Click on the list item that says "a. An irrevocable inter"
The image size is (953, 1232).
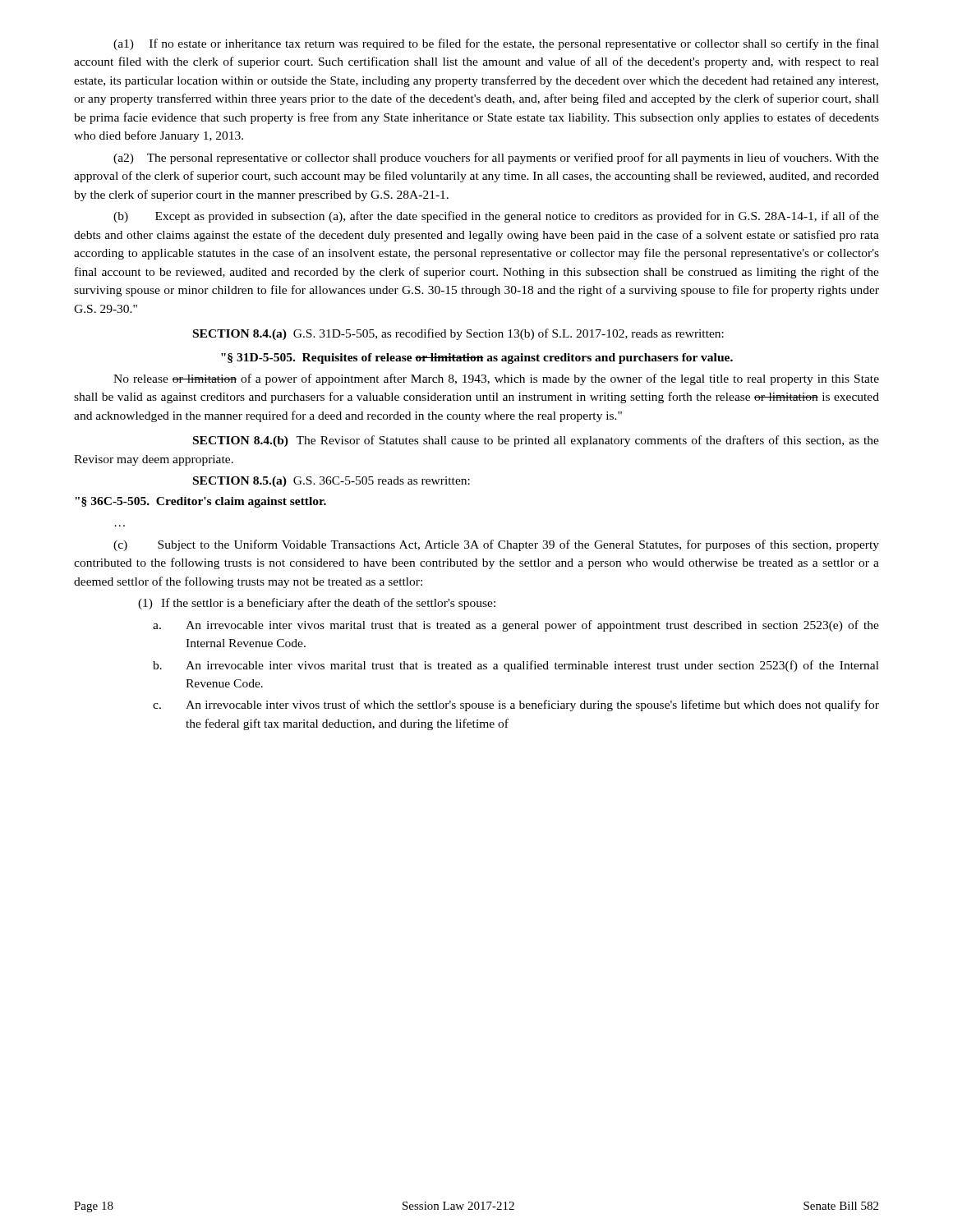tap(516, 634)
